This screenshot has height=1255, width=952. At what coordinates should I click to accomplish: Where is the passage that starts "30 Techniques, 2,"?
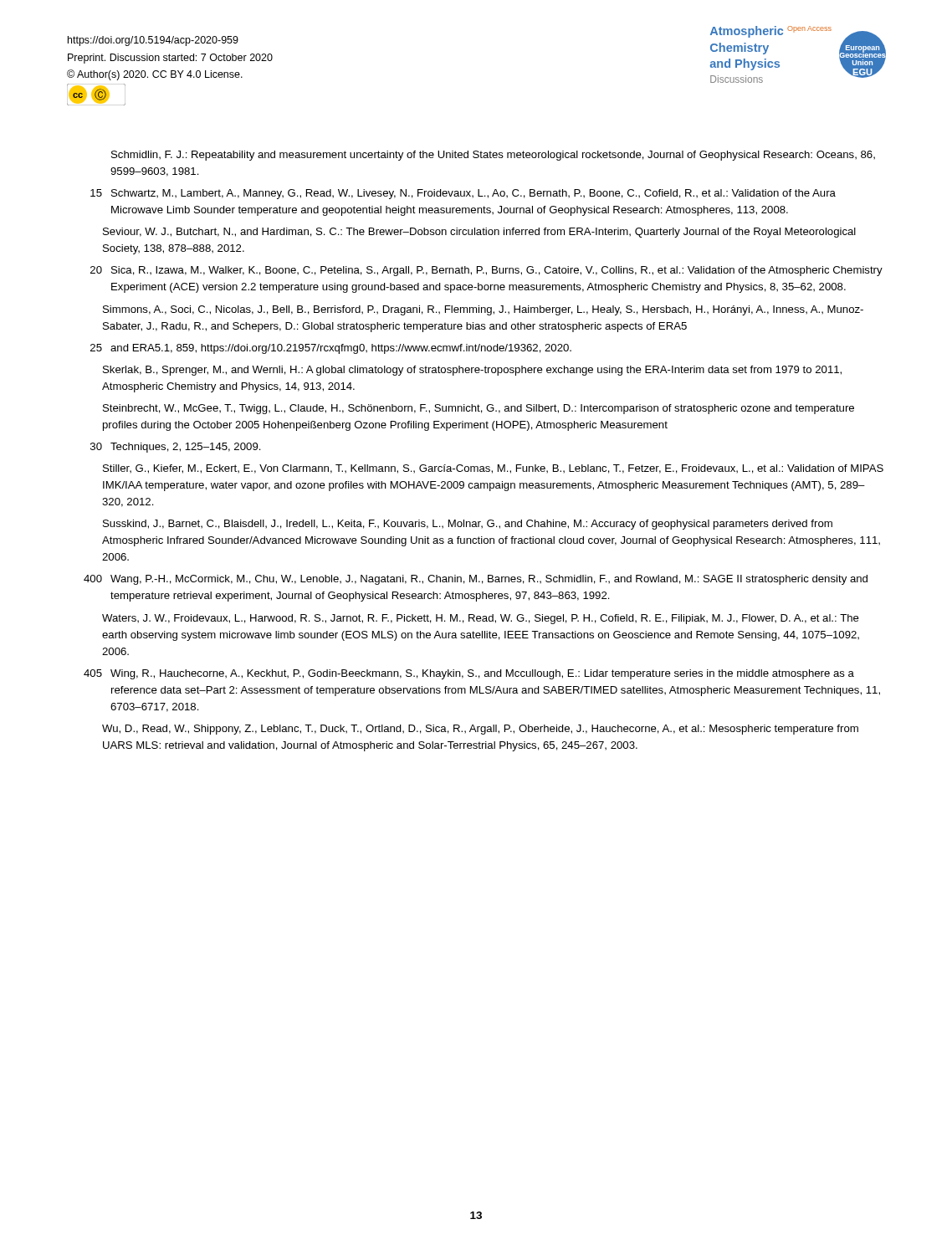coord(176,448)
